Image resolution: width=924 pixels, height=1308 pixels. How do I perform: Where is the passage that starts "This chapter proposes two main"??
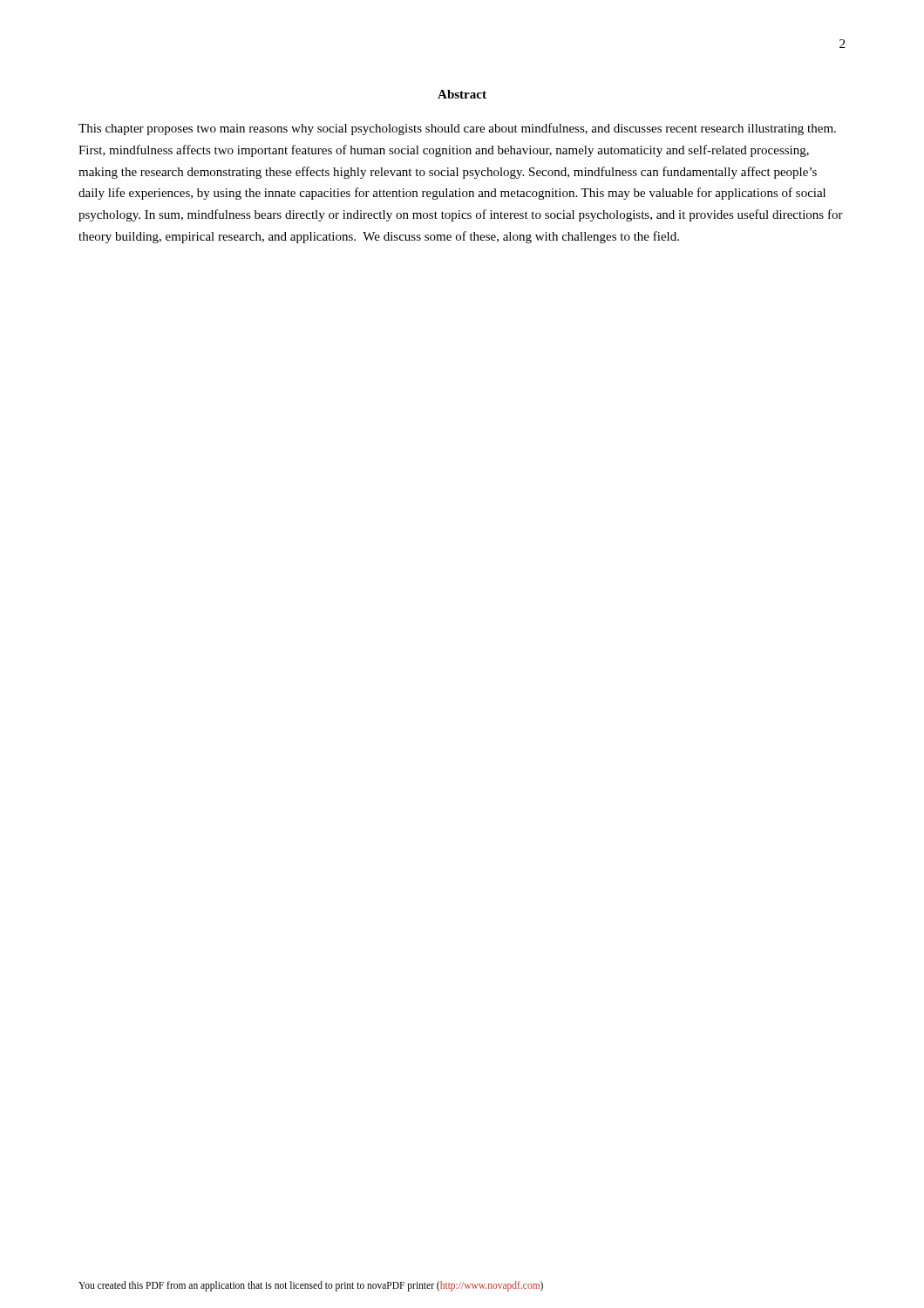460,182
